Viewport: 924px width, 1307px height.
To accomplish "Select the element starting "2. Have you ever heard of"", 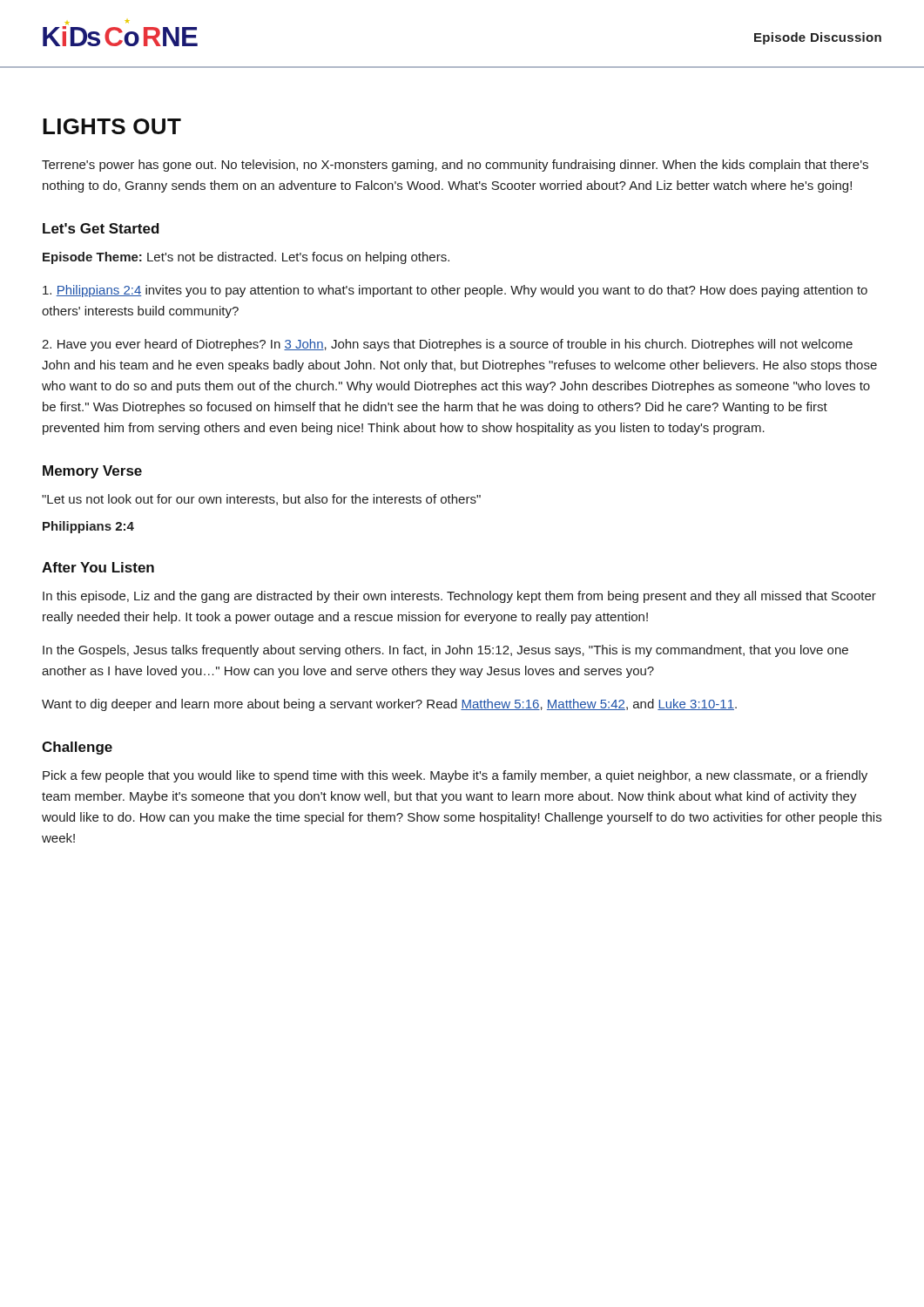I will coord(459,386).
